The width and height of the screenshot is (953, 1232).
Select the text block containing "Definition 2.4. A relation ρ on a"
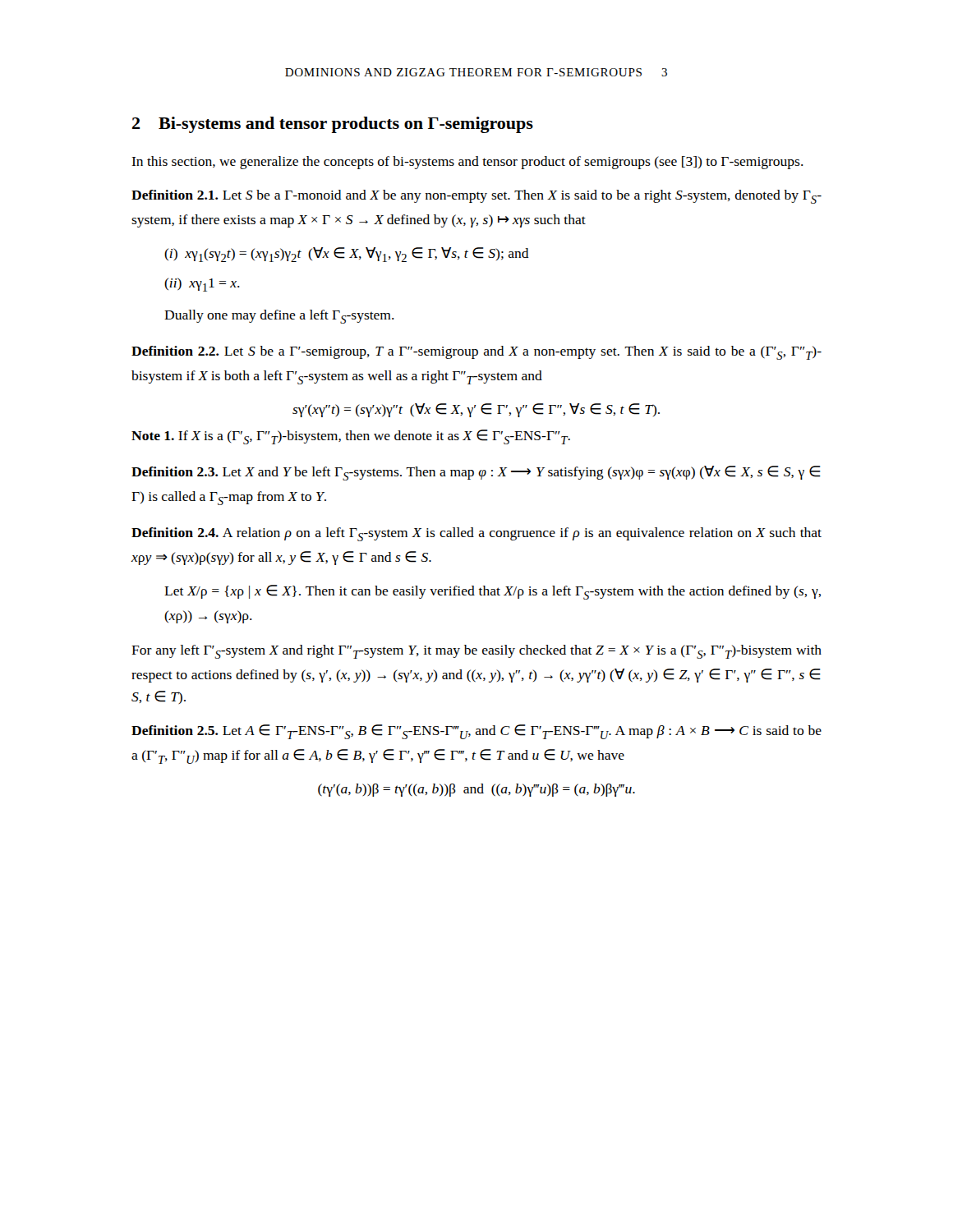tap(476, 545)
